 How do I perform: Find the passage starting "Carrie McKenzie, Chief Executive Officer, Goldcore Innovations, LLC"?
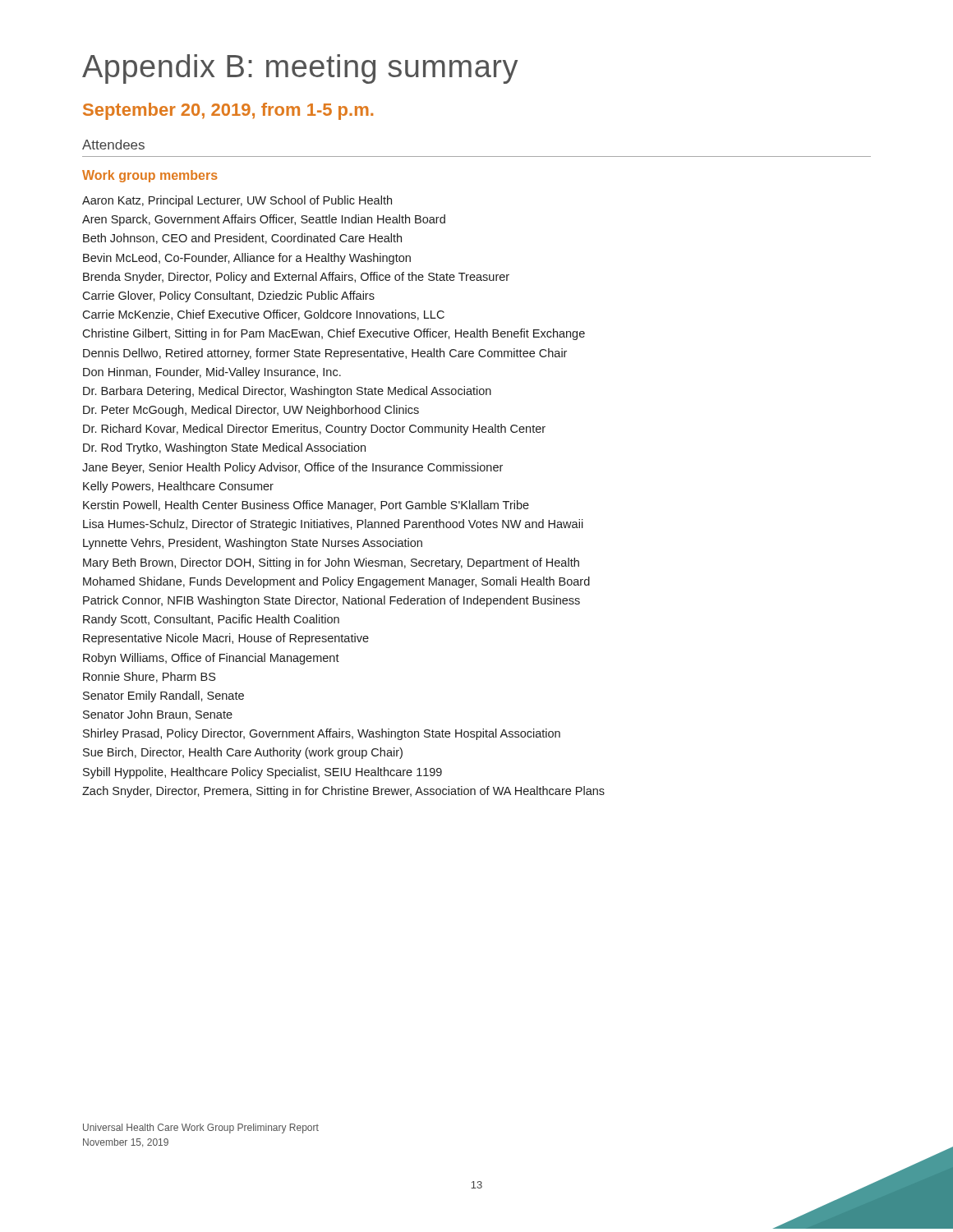click(263, 315)
